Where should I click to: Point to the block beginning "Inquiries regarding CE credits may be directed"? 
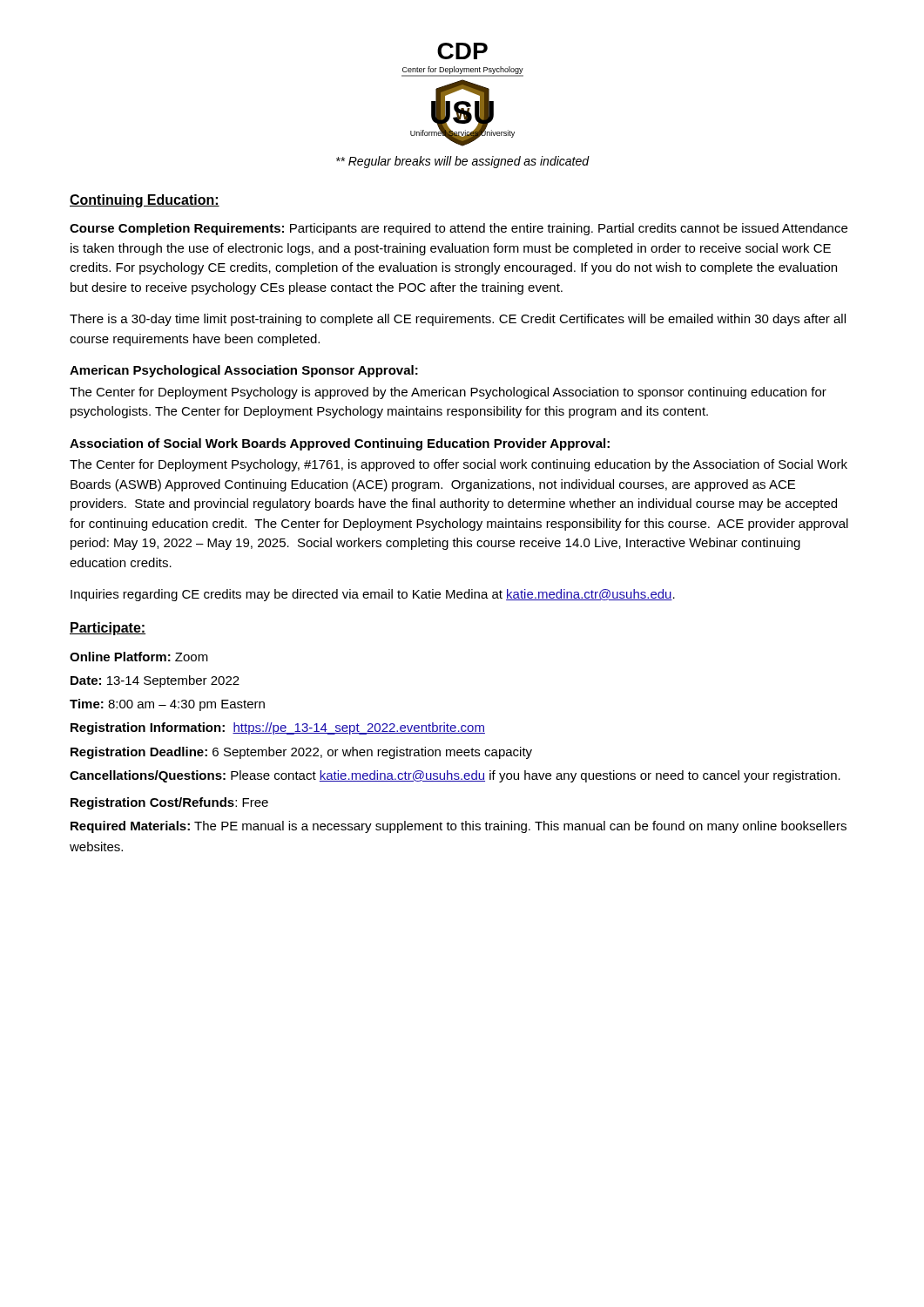[x=373, y=594]
